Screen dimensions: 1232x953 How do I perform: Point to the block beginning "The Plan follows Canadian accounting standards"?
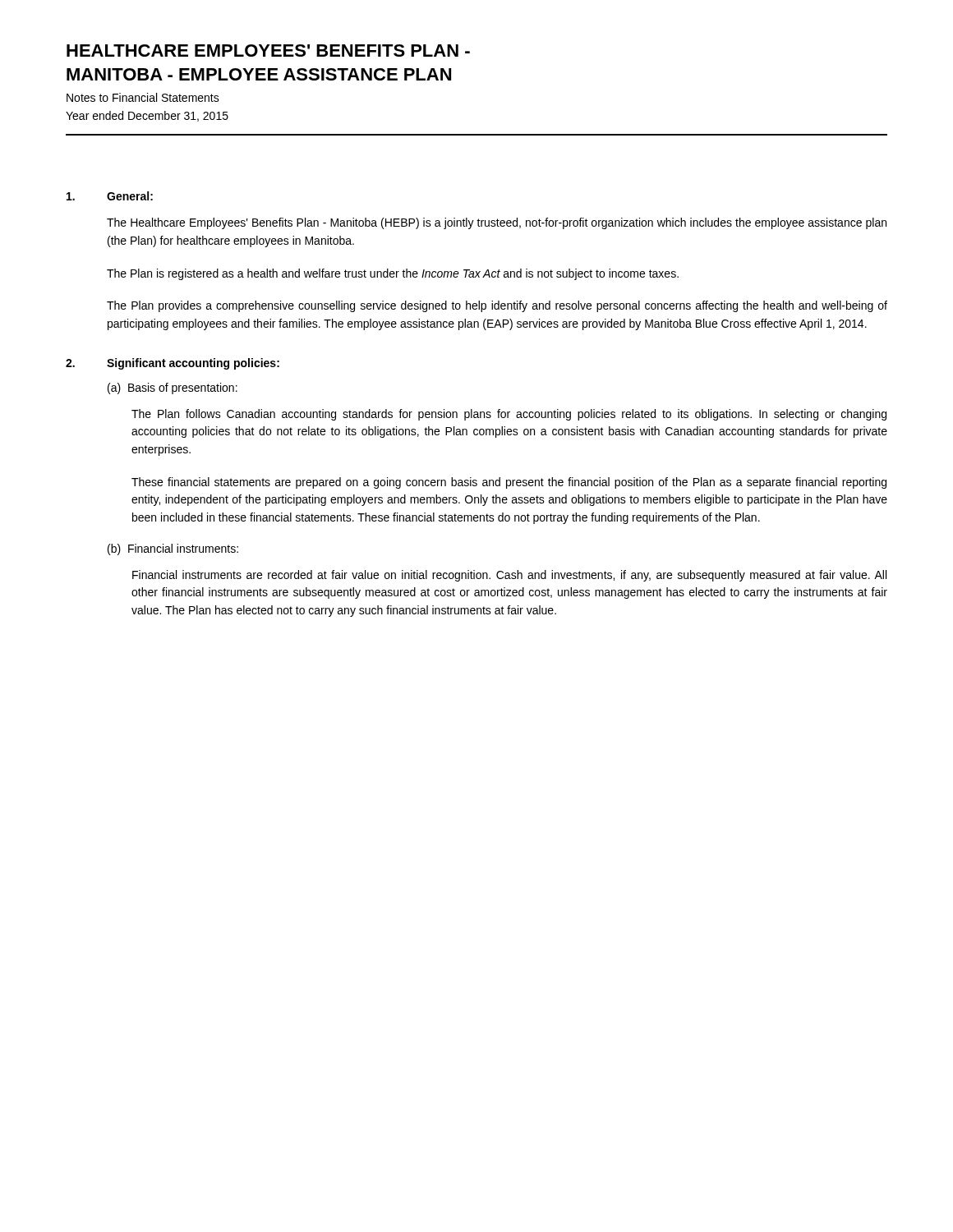(x=509, y=432)
